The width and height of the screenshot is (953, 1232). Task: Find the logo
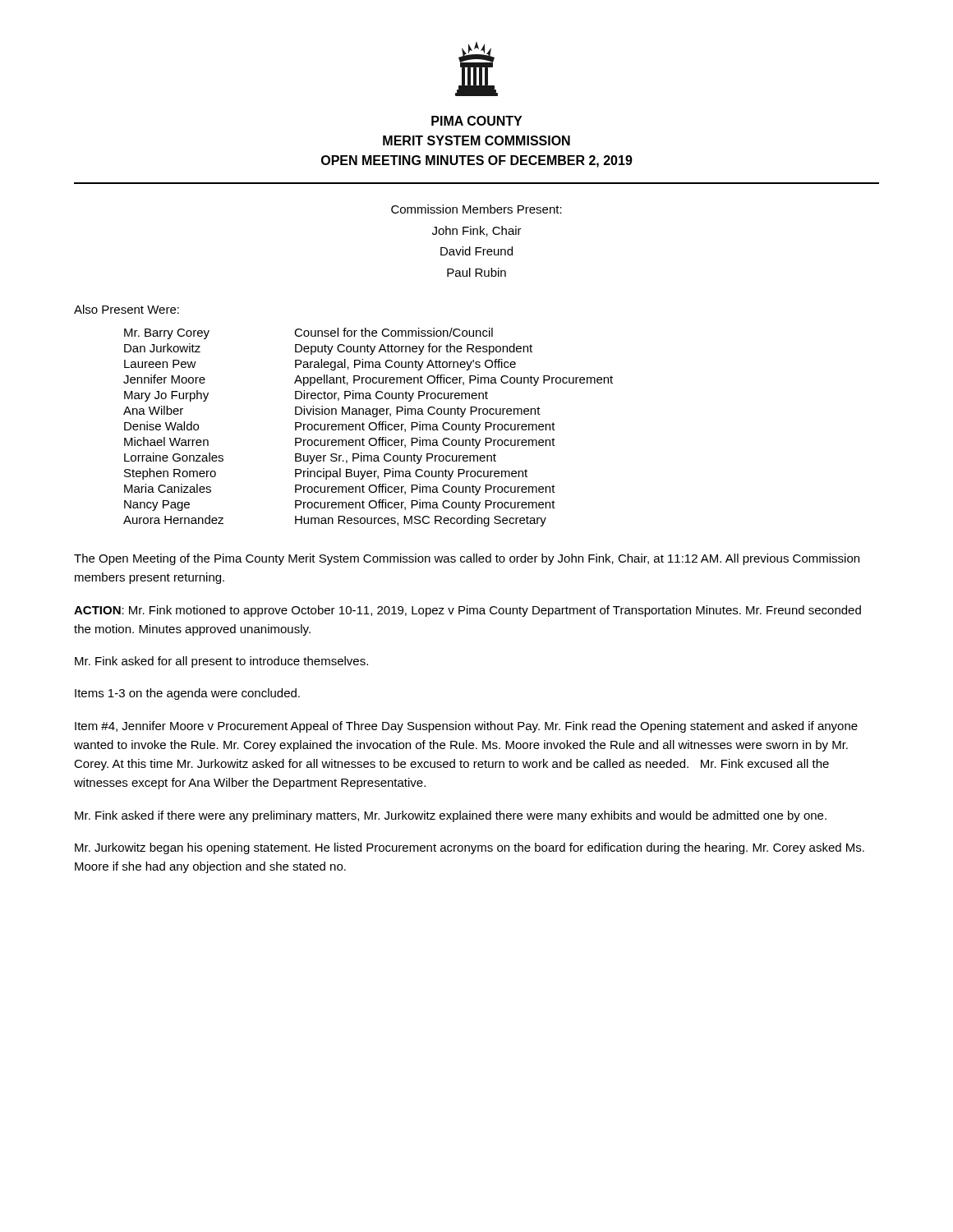click(x=476, y=105)
